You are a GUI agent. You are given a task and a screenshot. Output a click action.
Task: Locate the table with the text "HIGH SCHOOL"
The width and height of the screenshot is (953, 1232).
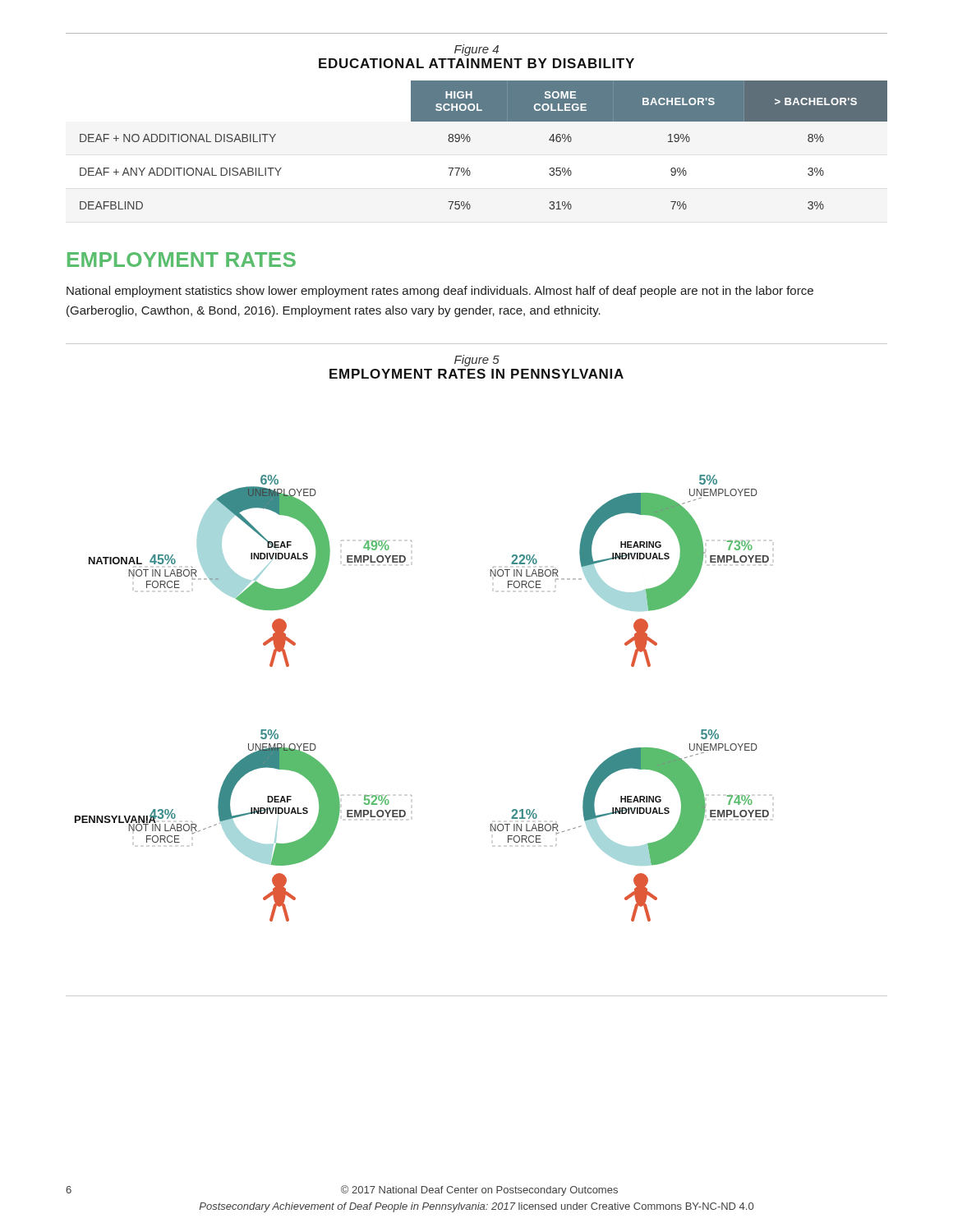click(x=476, y=152)
